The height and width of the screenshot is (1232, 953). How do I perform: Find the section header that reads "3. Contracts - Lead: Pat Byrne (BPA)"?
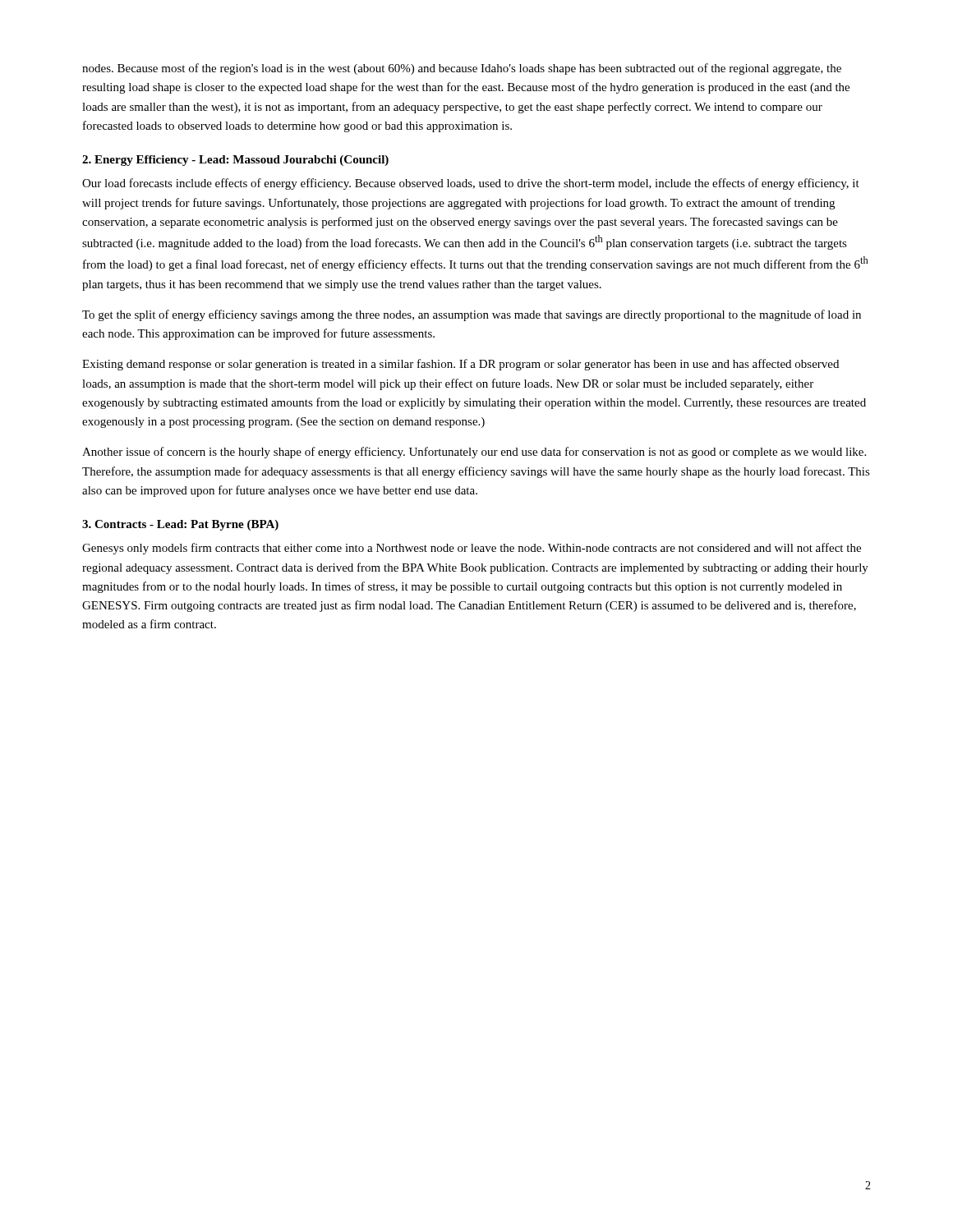[180, 524]
